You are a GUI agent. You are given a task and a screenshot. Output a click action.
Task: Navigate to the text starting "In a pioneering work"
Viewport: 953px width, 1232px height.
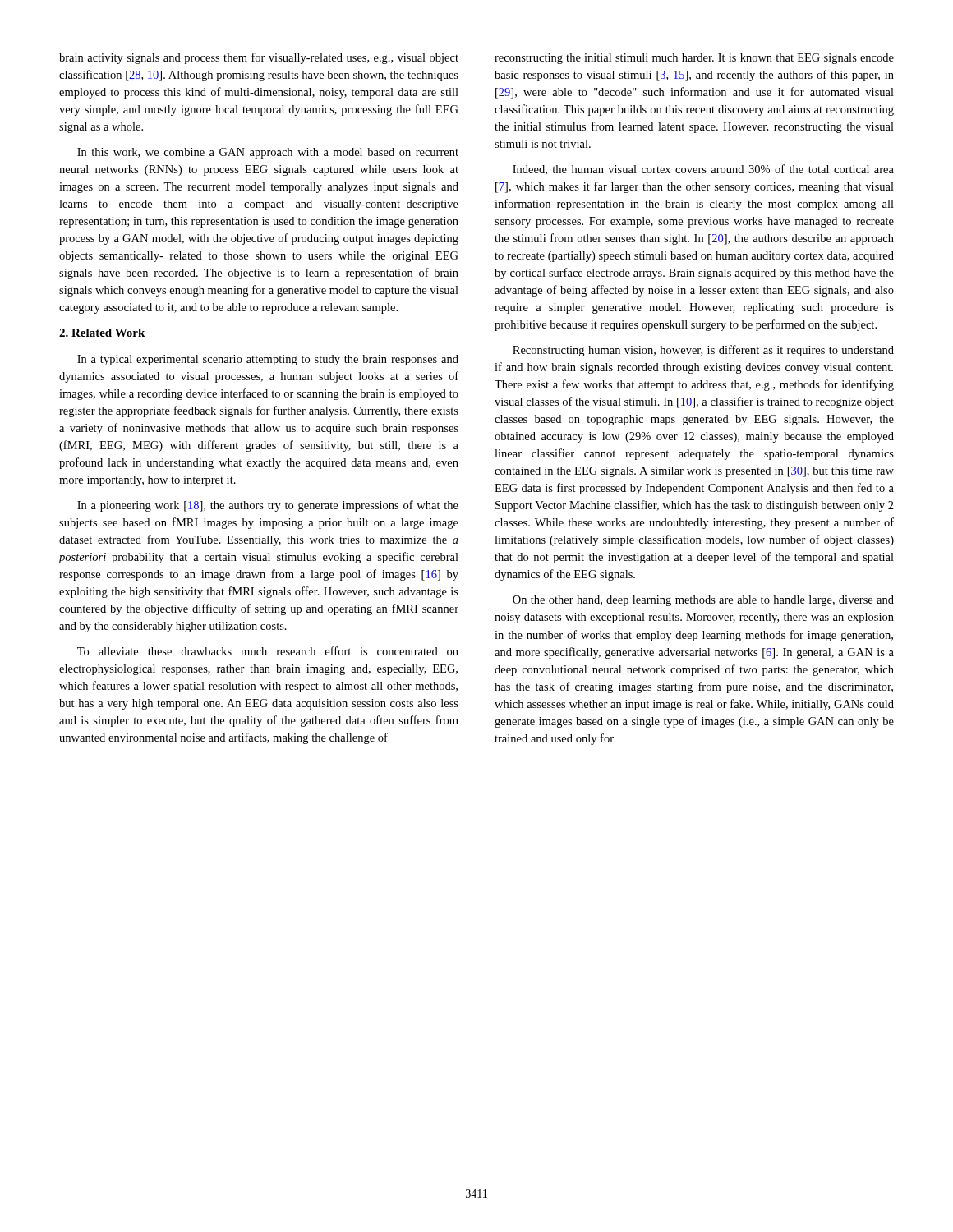click(259, 566)
